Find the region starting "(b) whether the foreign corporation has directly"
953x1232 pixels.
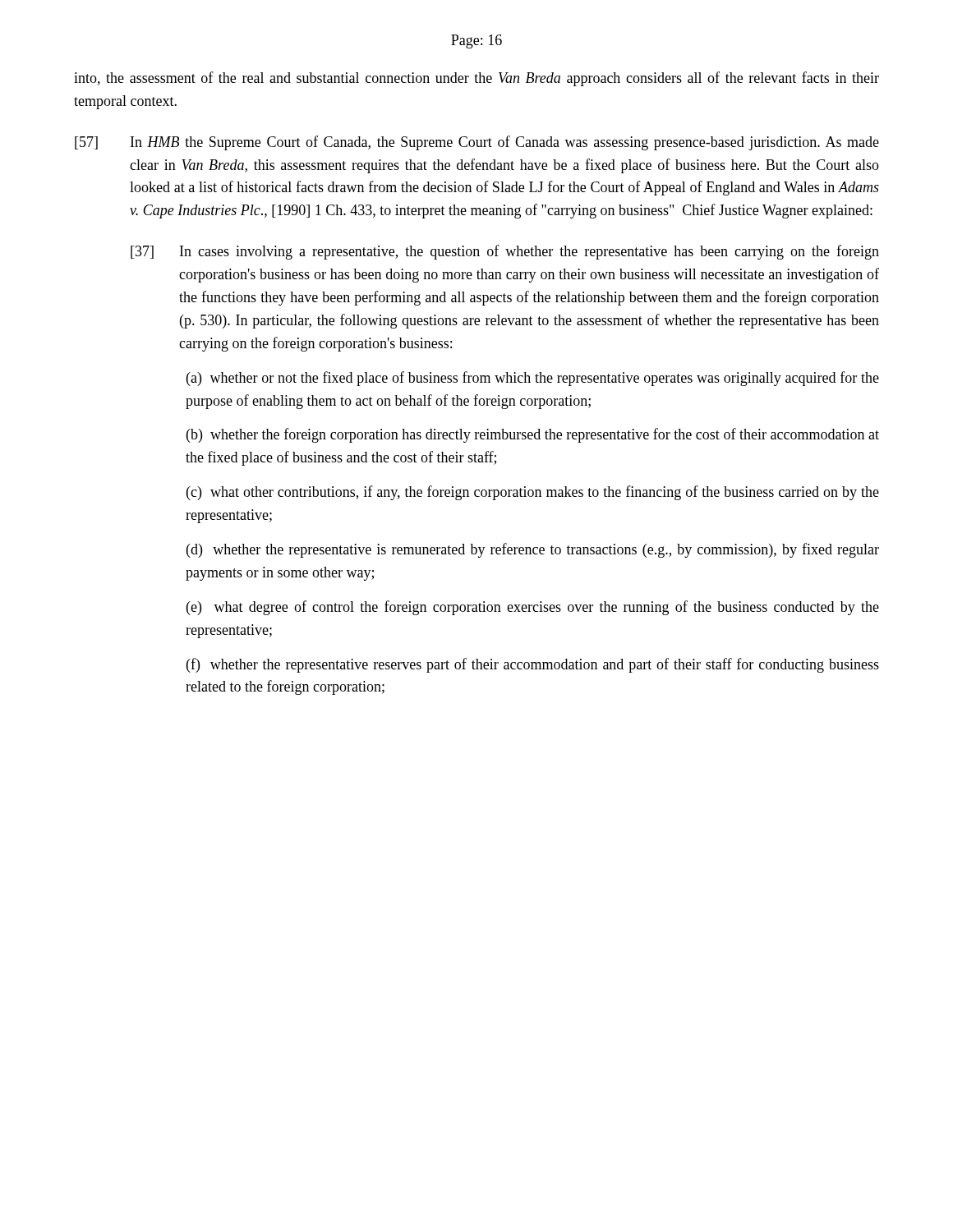pos(532,446)
